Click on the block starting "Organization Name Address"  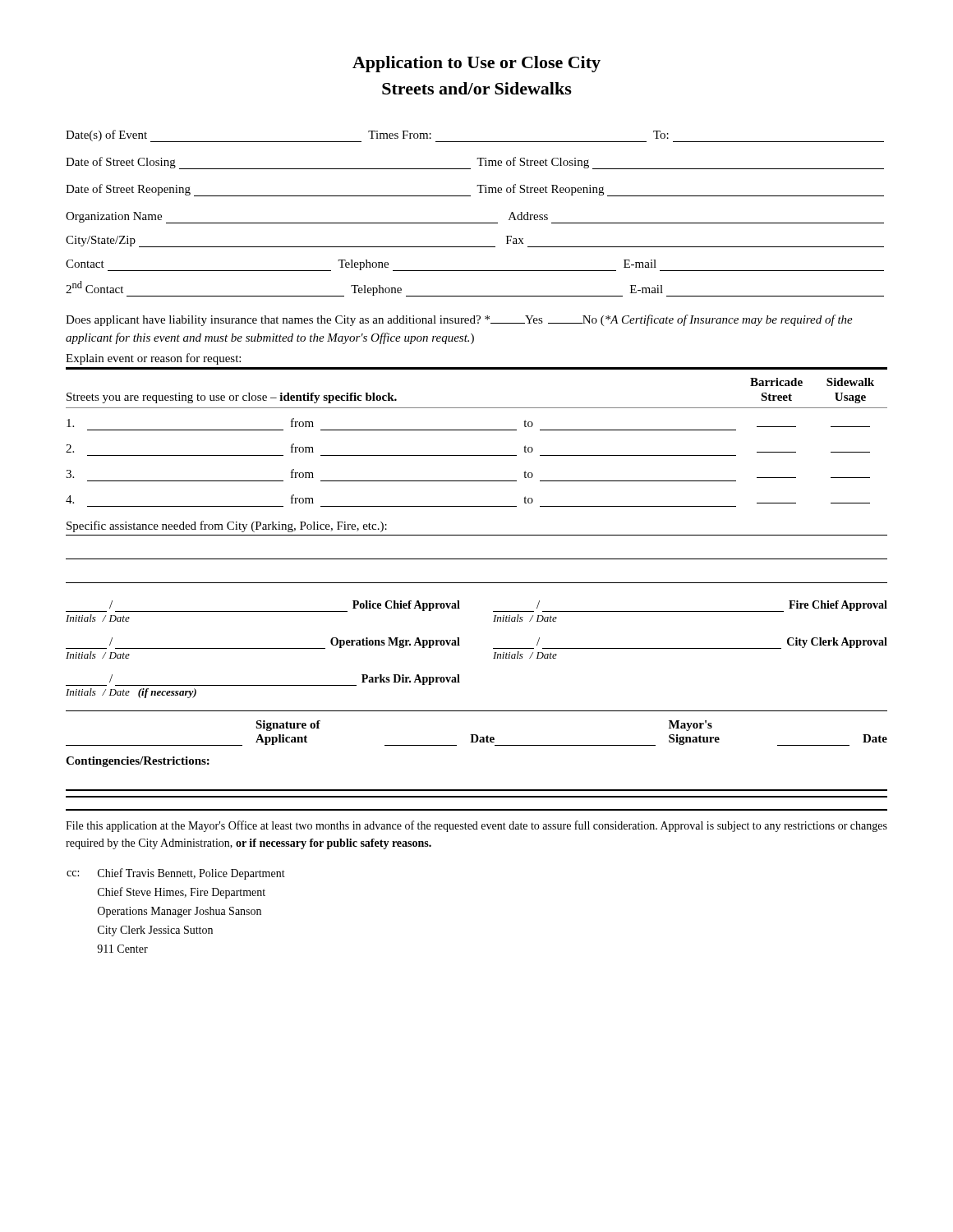pos(475,215)
